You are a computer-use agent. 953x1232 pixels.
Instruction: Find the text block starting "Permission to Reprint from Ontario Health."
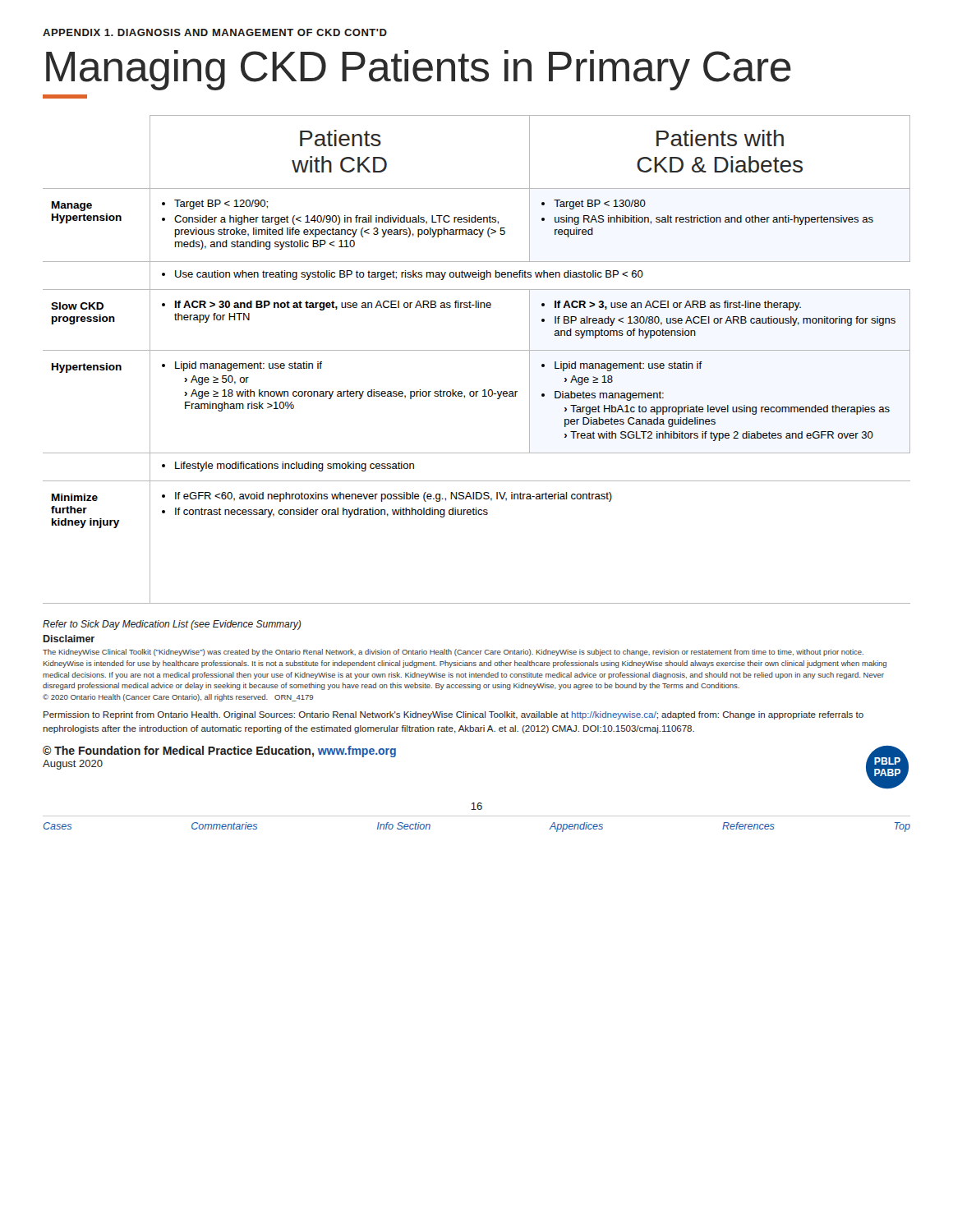(x=453, y=722)
